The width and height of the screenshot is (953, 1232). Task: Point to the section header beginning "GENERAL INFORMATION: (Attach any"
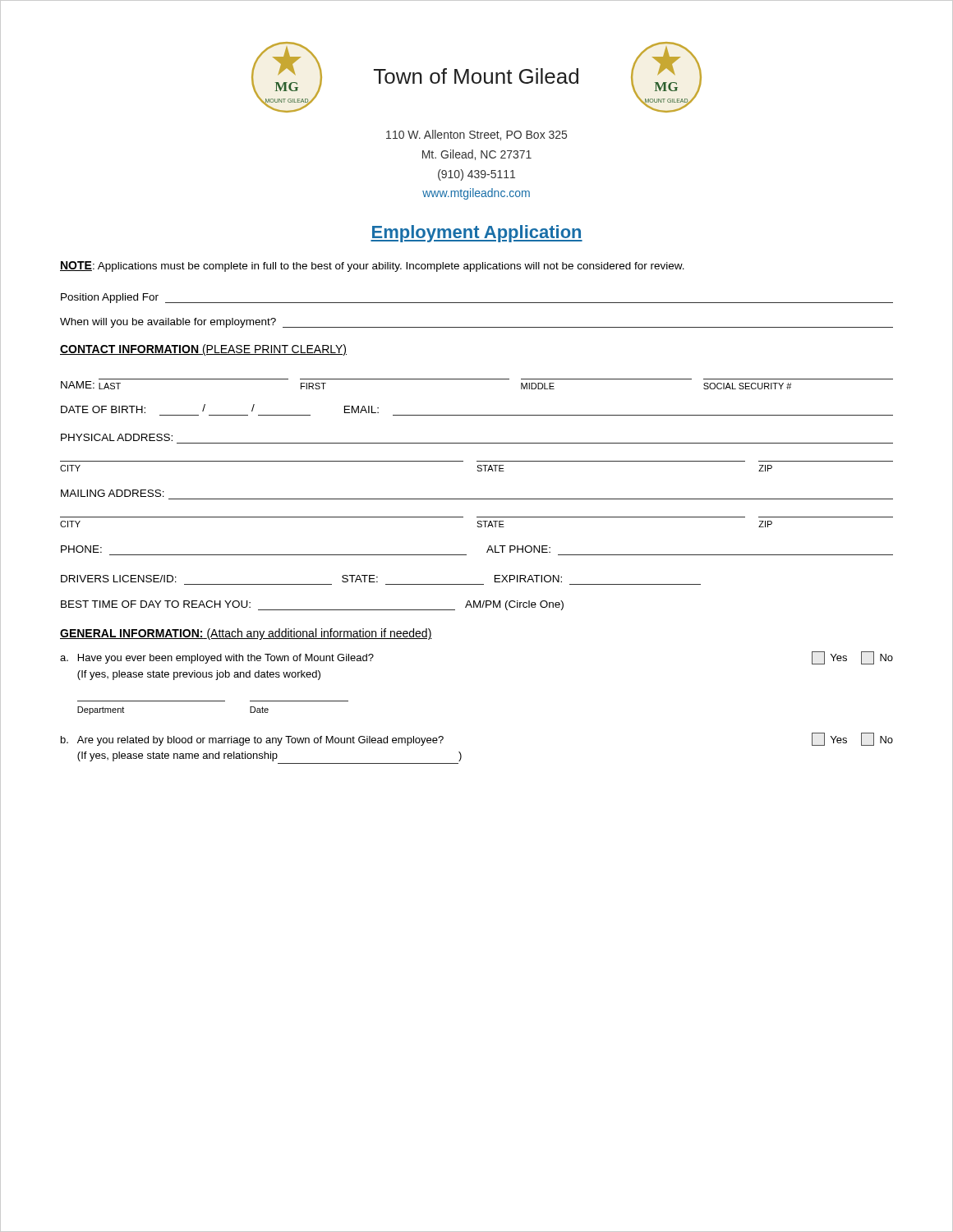246,633
